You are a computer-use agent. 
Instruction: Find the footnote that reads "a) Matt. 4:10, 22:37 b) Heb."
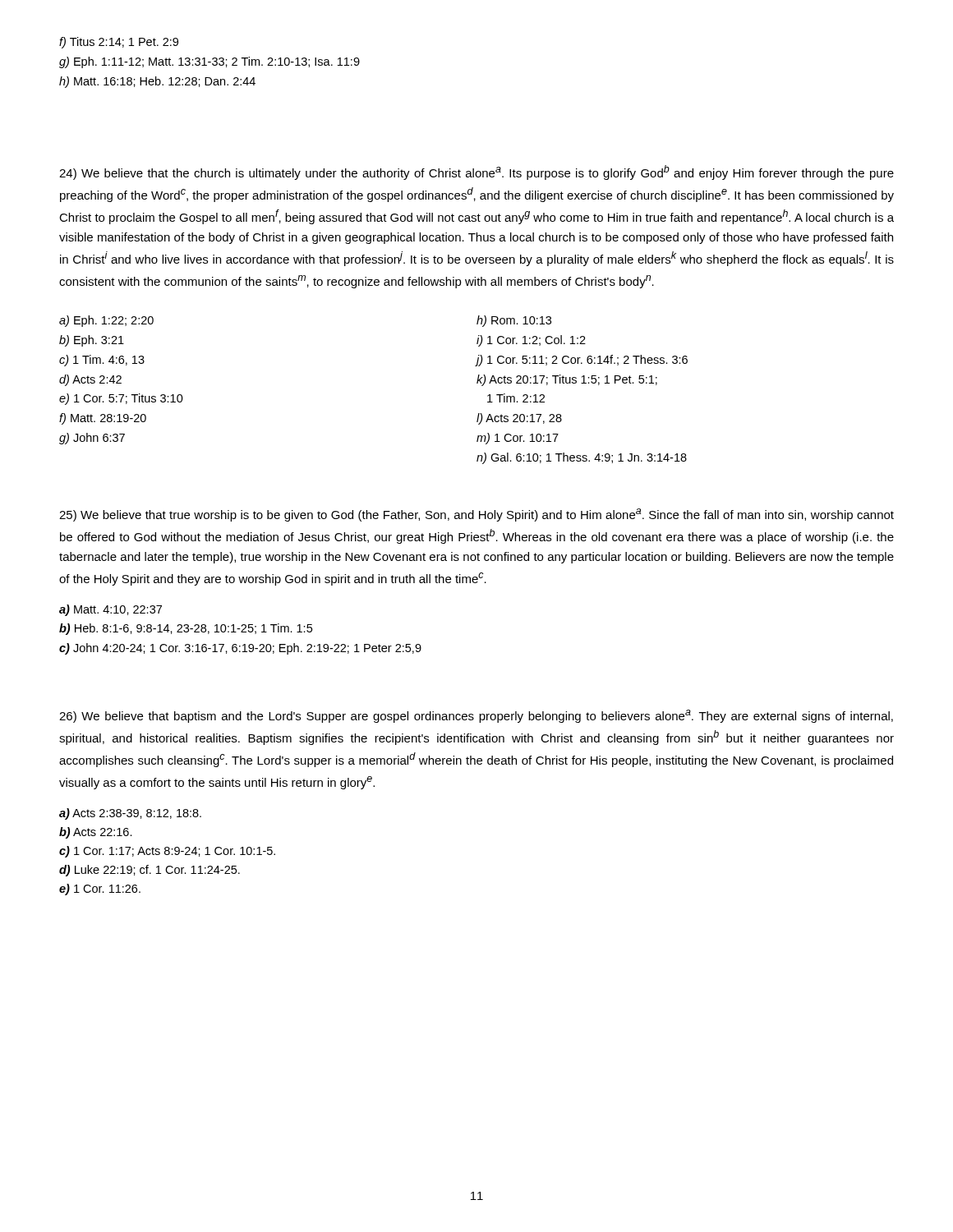tap(240, 629)
